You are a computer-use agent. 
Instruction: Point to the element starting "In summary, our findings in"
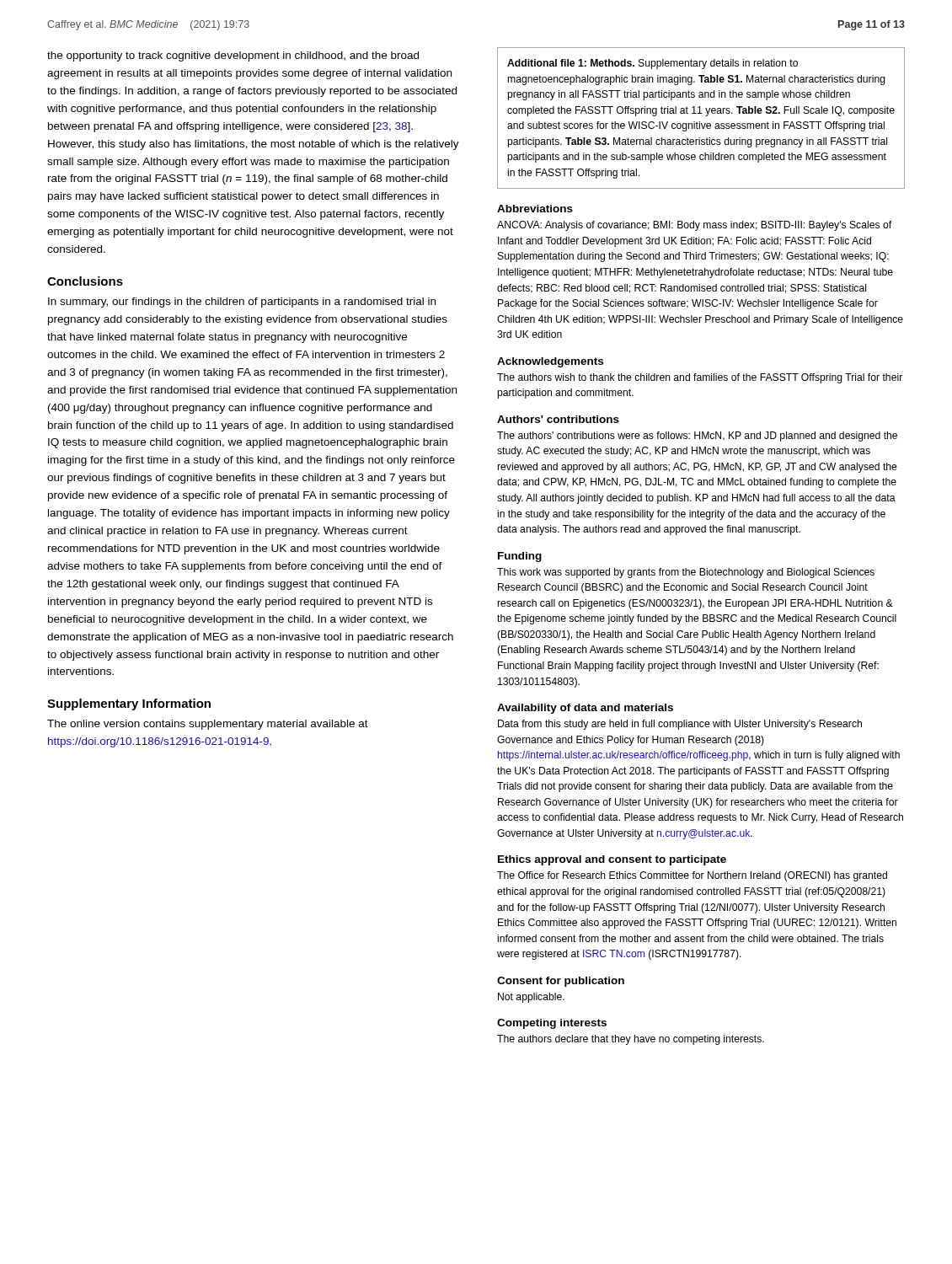[x=252, y=486]
